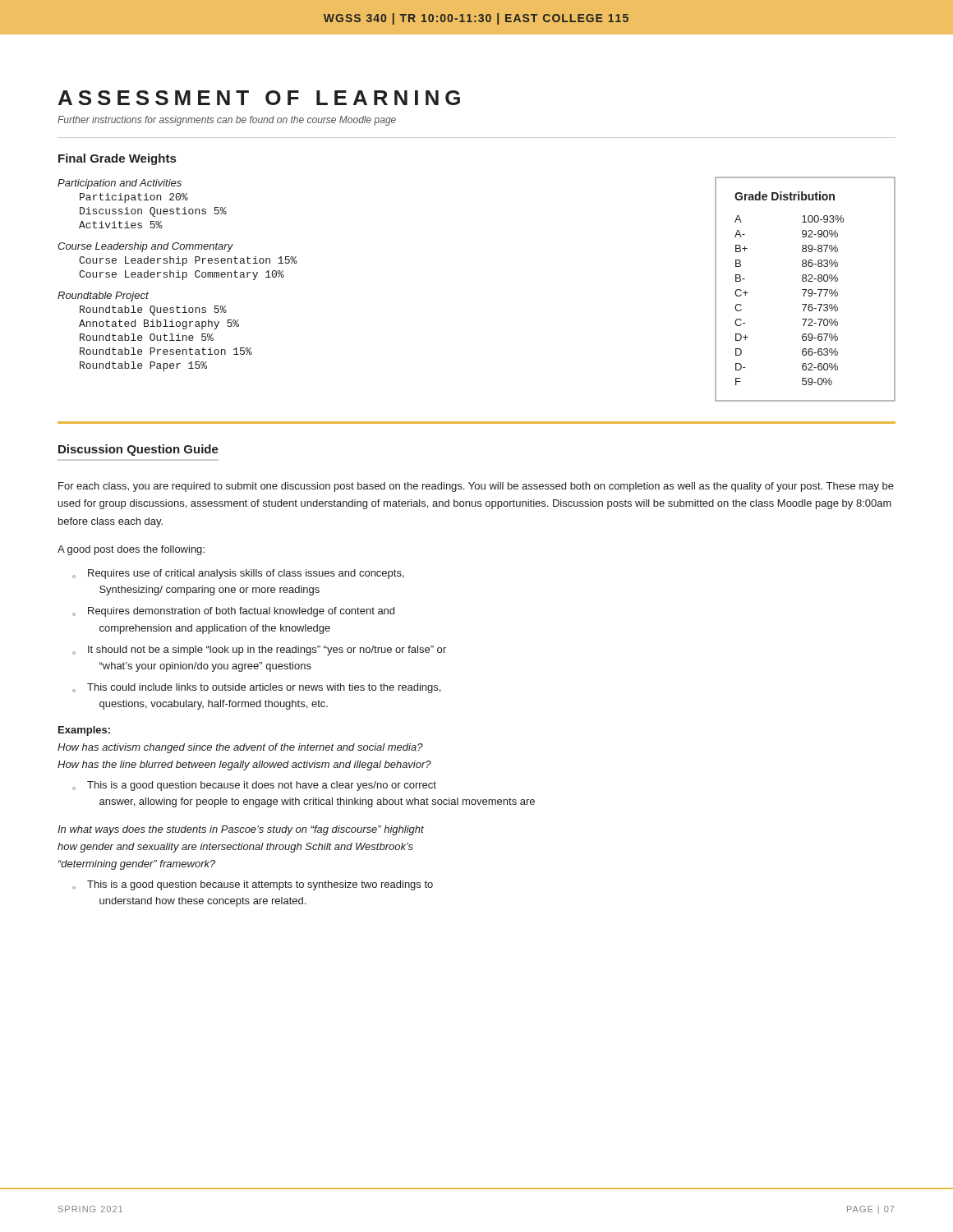Point to the text block starting "Annotated Bibliography 5%"
The image size is (953, 1232).
tap(159, 324)
